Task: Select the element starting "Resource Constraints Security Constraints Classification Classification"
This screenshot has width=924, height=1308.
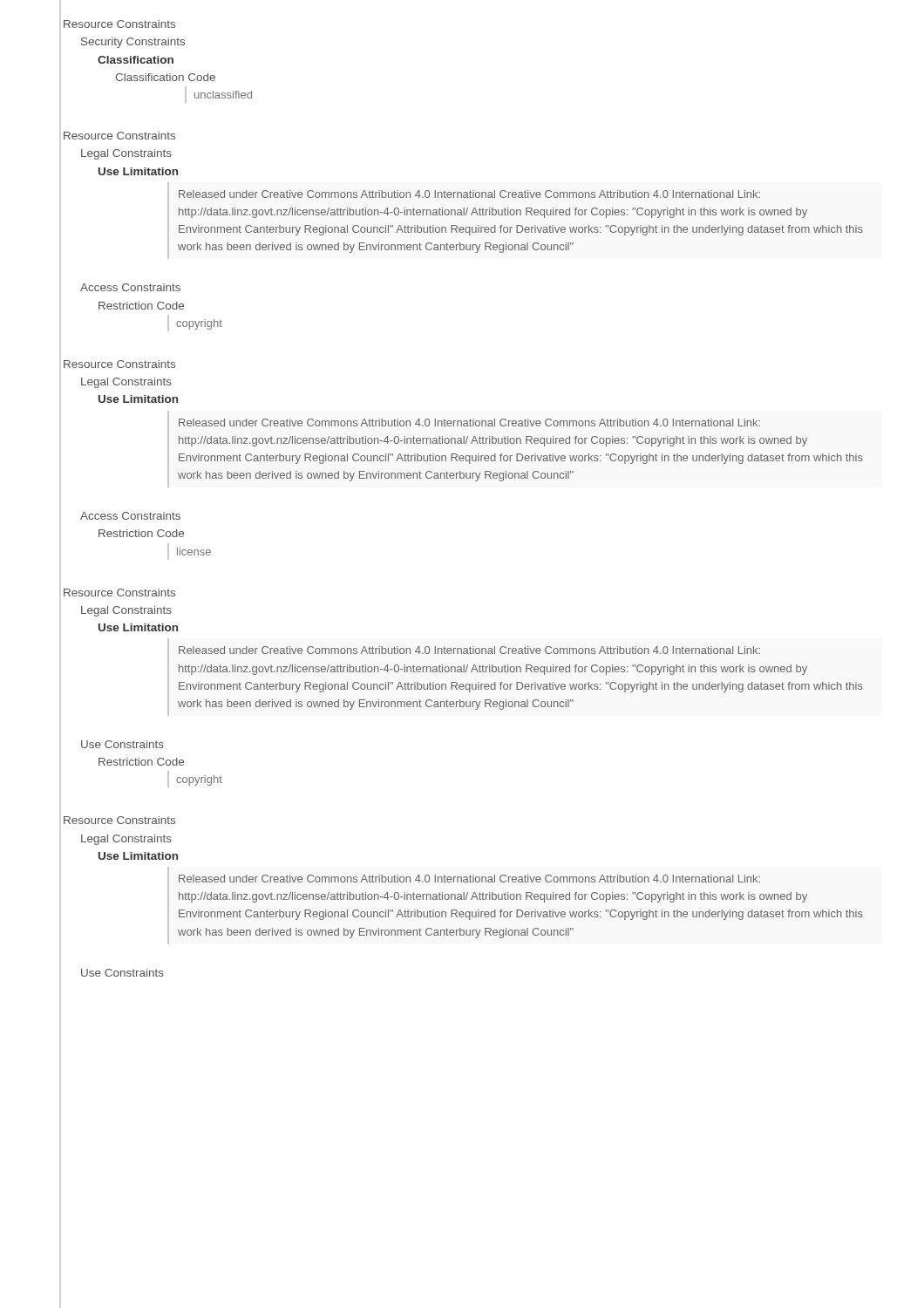Action: pos(119,24)
